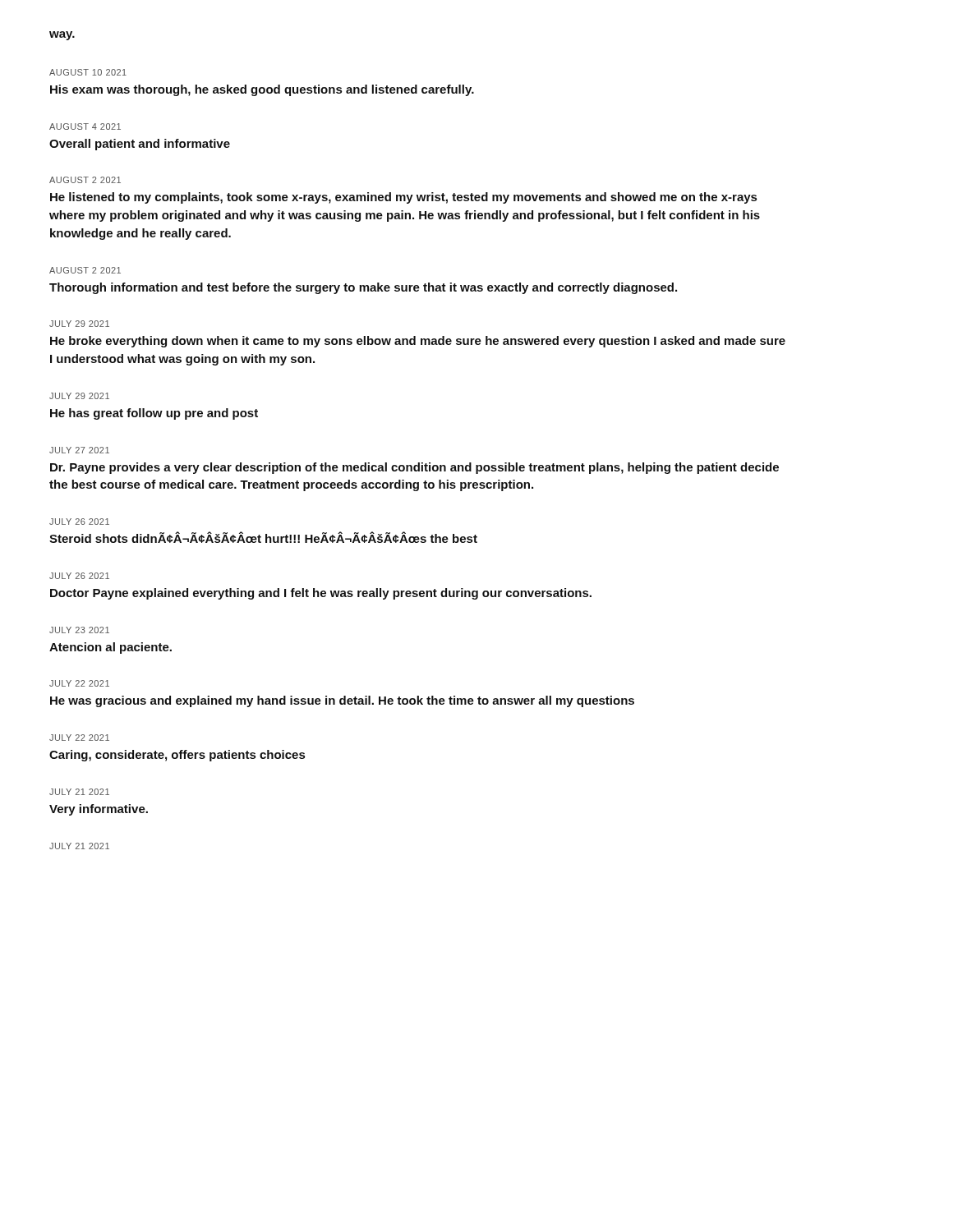Find the text that reads "Caring, considerate, offers patients choices"
The height and width of the screenshot is (1232, 953).
177,754
